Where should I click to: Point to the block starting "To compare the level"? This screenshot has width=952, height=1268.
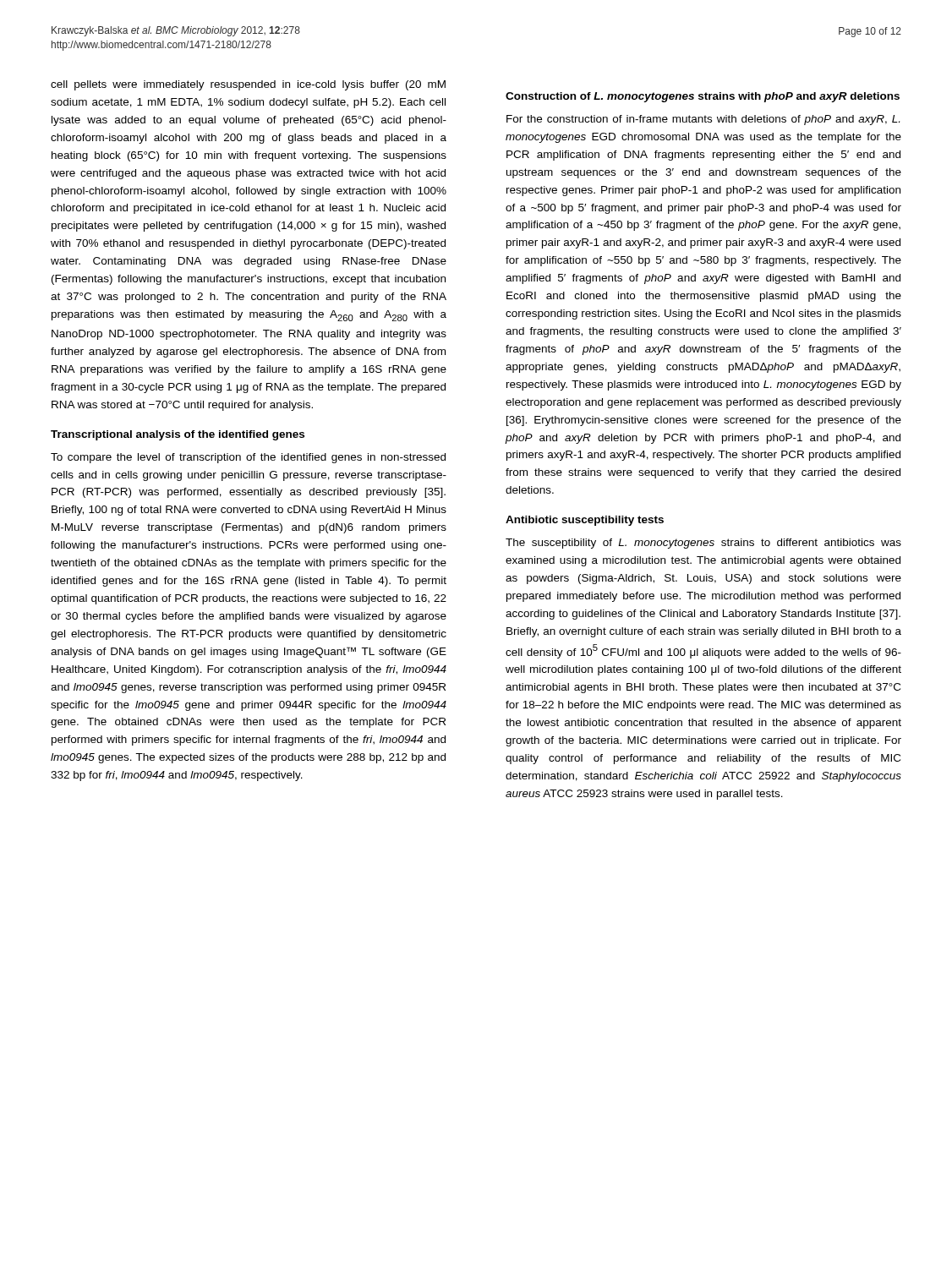coord(249,617)
